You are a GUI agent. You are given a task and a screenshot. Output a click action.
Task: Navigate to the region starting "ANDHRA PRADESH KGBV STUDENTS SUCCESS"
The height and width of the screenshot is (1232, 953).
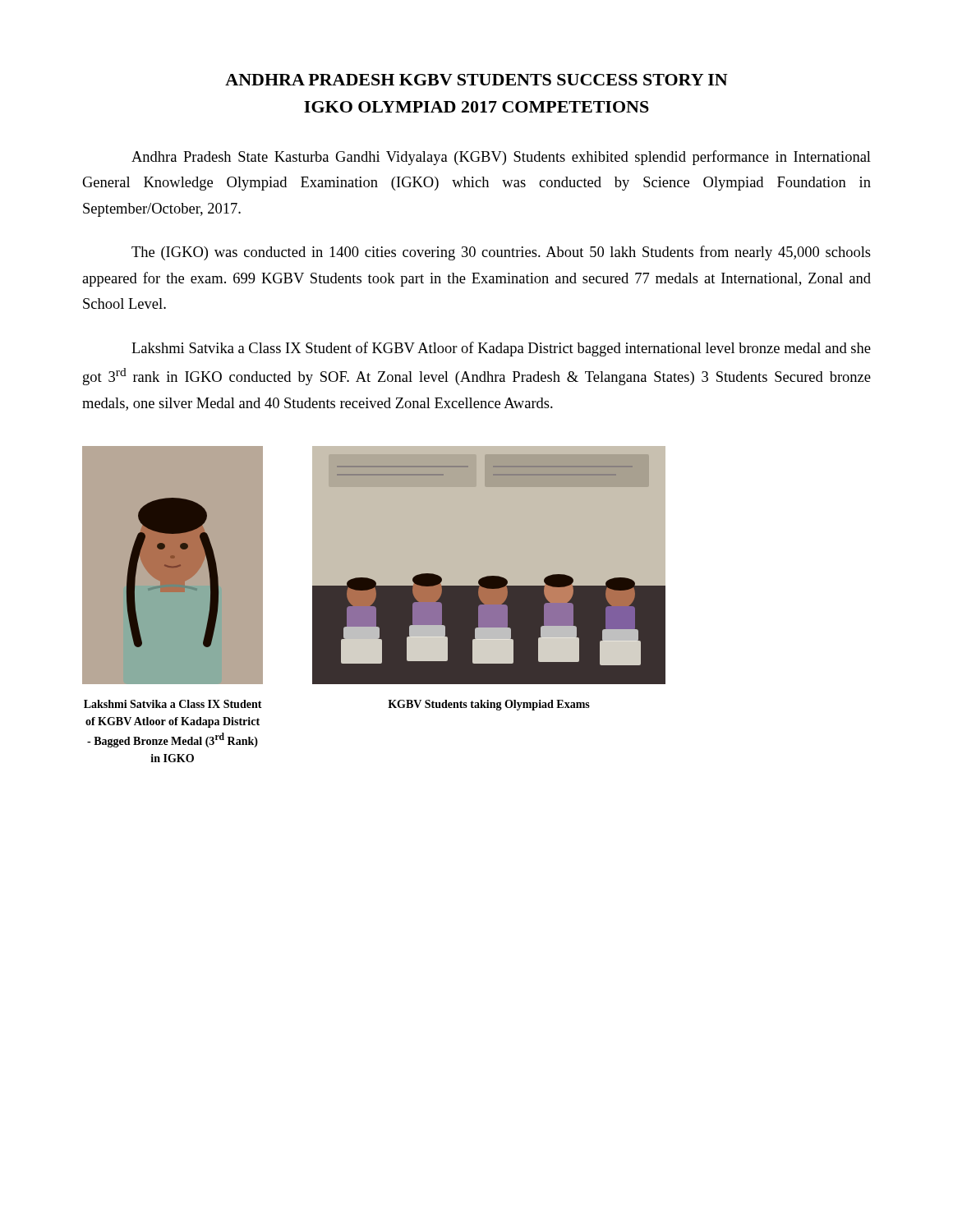tap(476, 93)
